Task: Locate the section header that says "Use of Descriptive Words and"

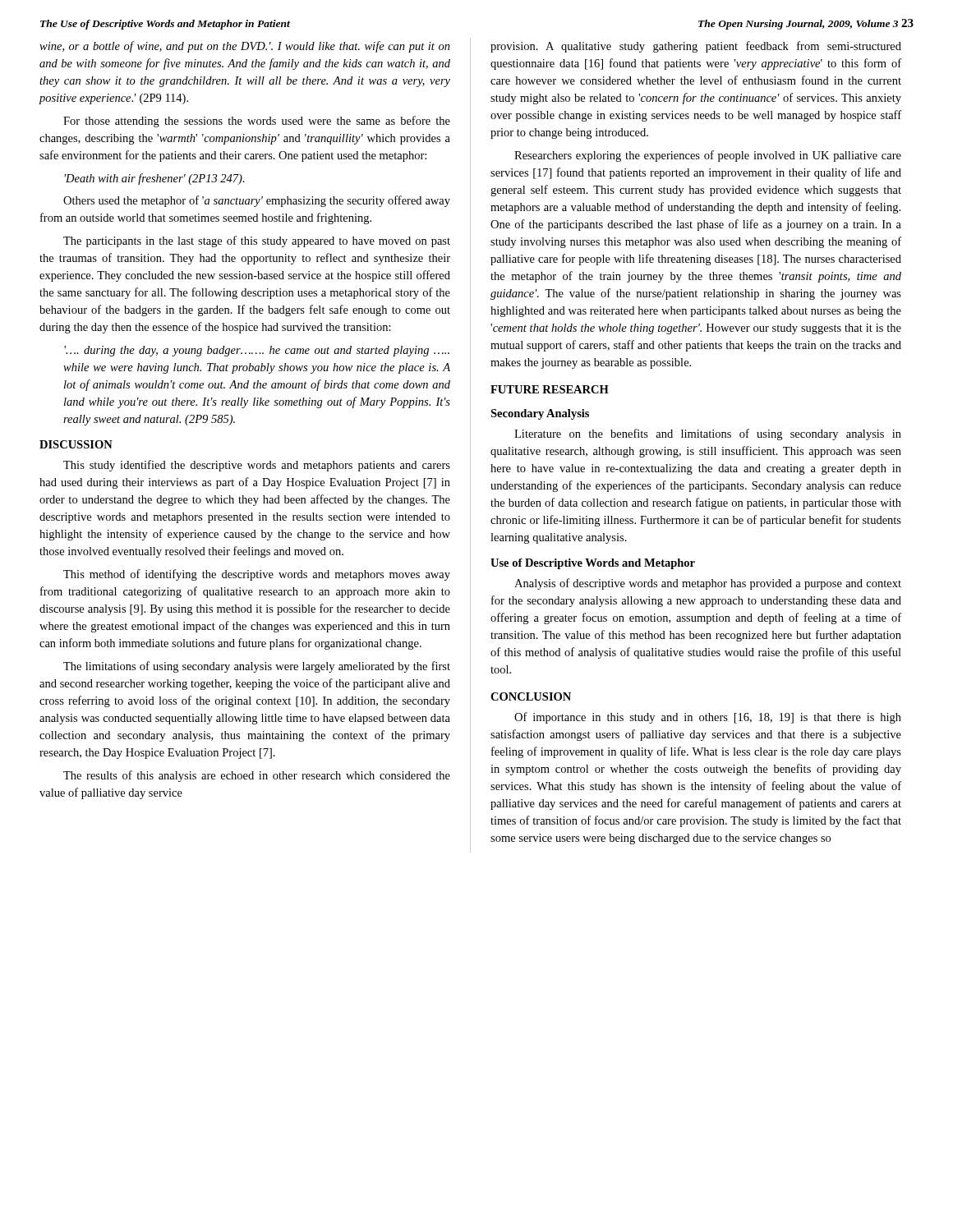Action: click(x=696, y=563)
